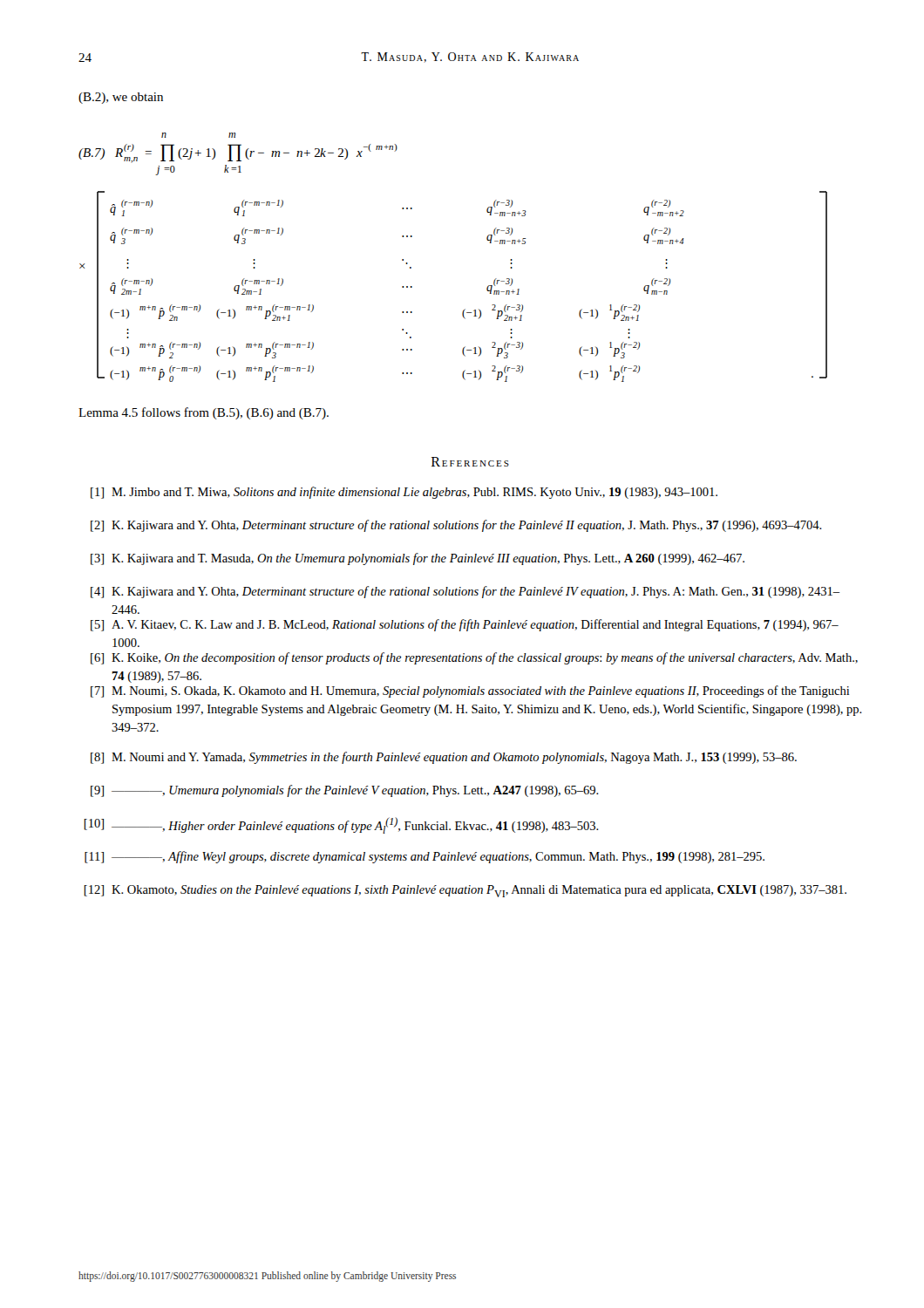The width and height of the screenshot is (924, 1308).
Task: Locate the list item that reads "[10] ————, Higher"
Action: [339, 826]
